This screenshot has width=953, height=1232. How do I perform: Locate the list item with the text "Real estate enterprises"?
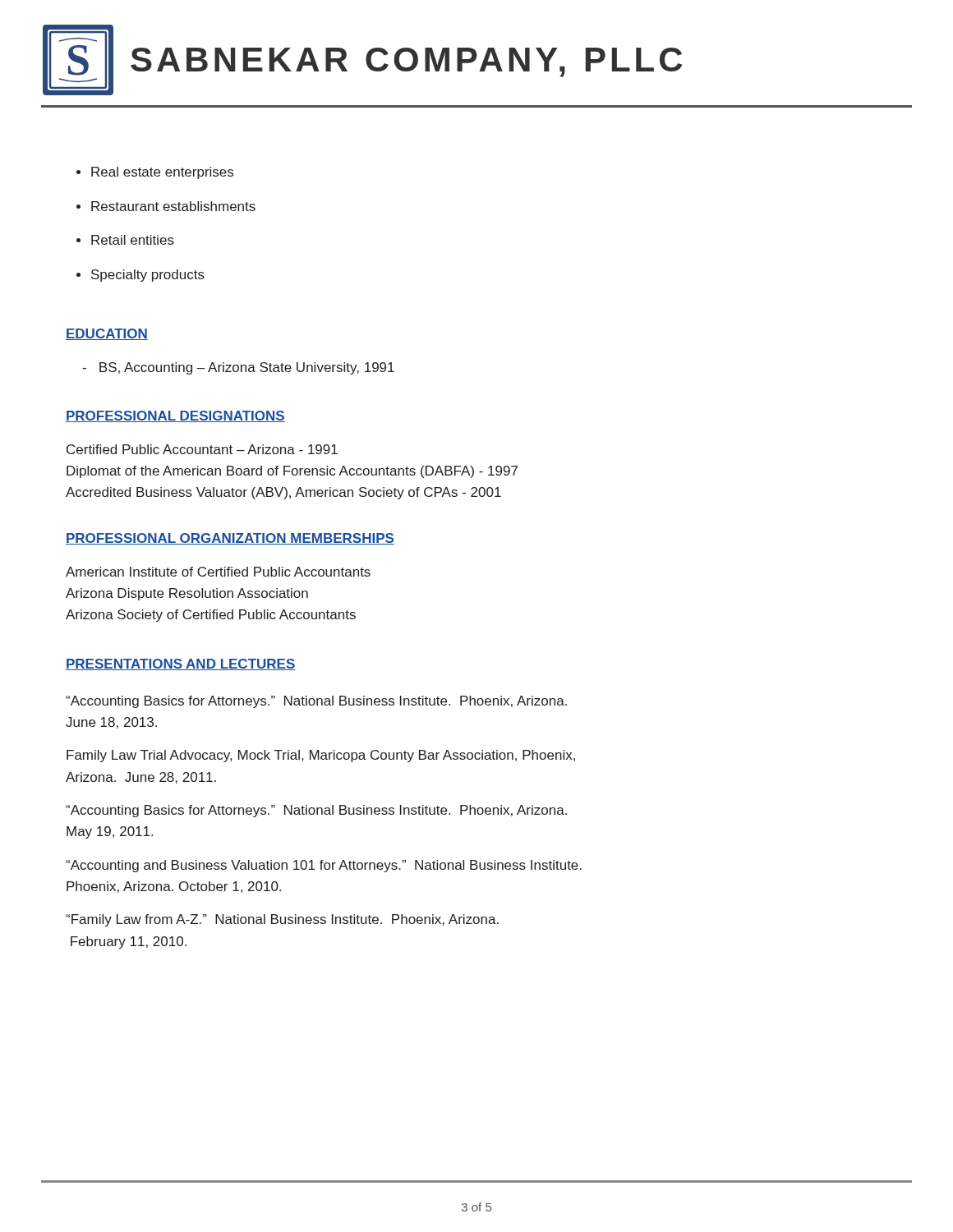pos(162,172)
